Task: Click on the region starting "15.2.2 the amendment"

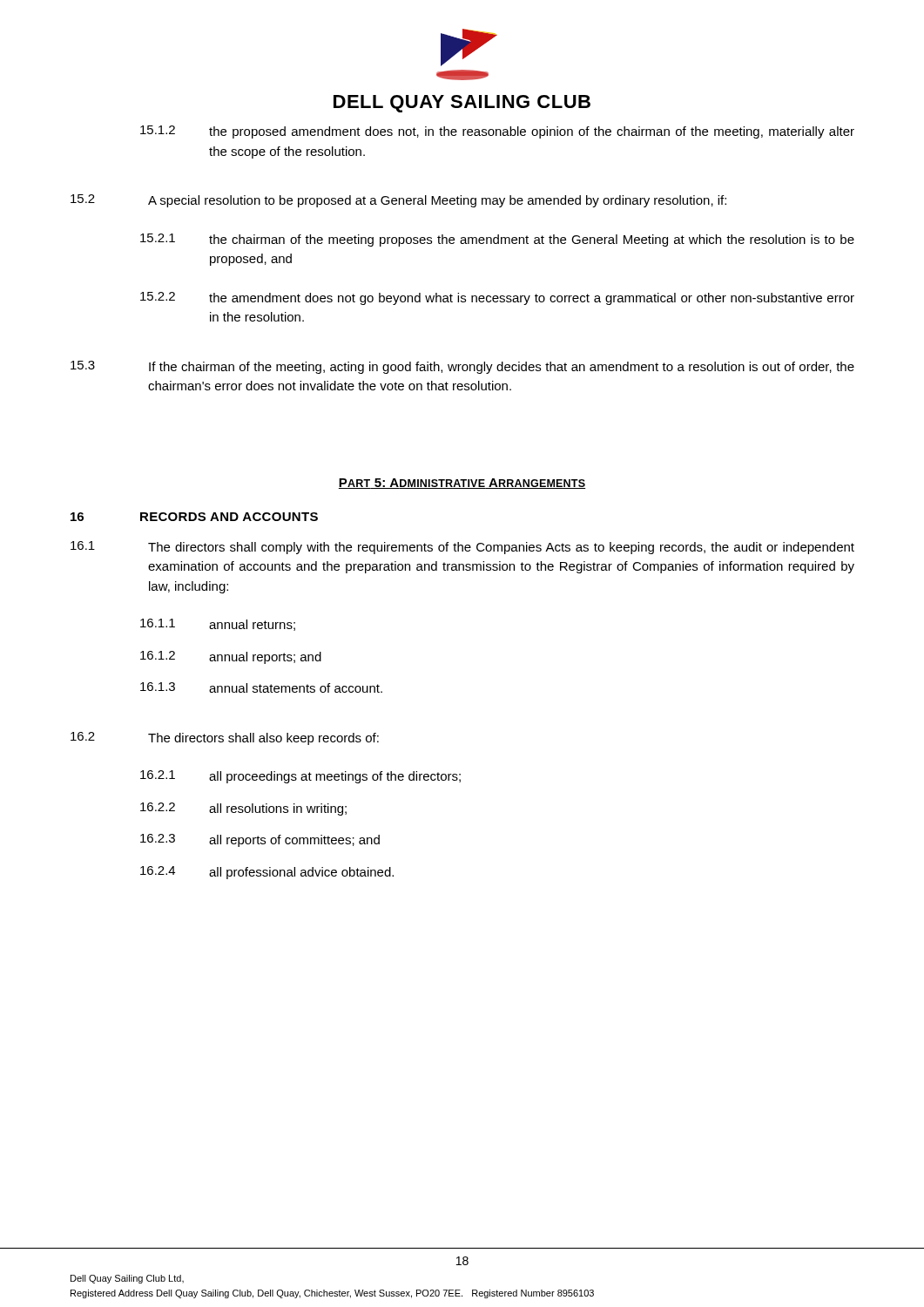Action: tap(497, 308)
